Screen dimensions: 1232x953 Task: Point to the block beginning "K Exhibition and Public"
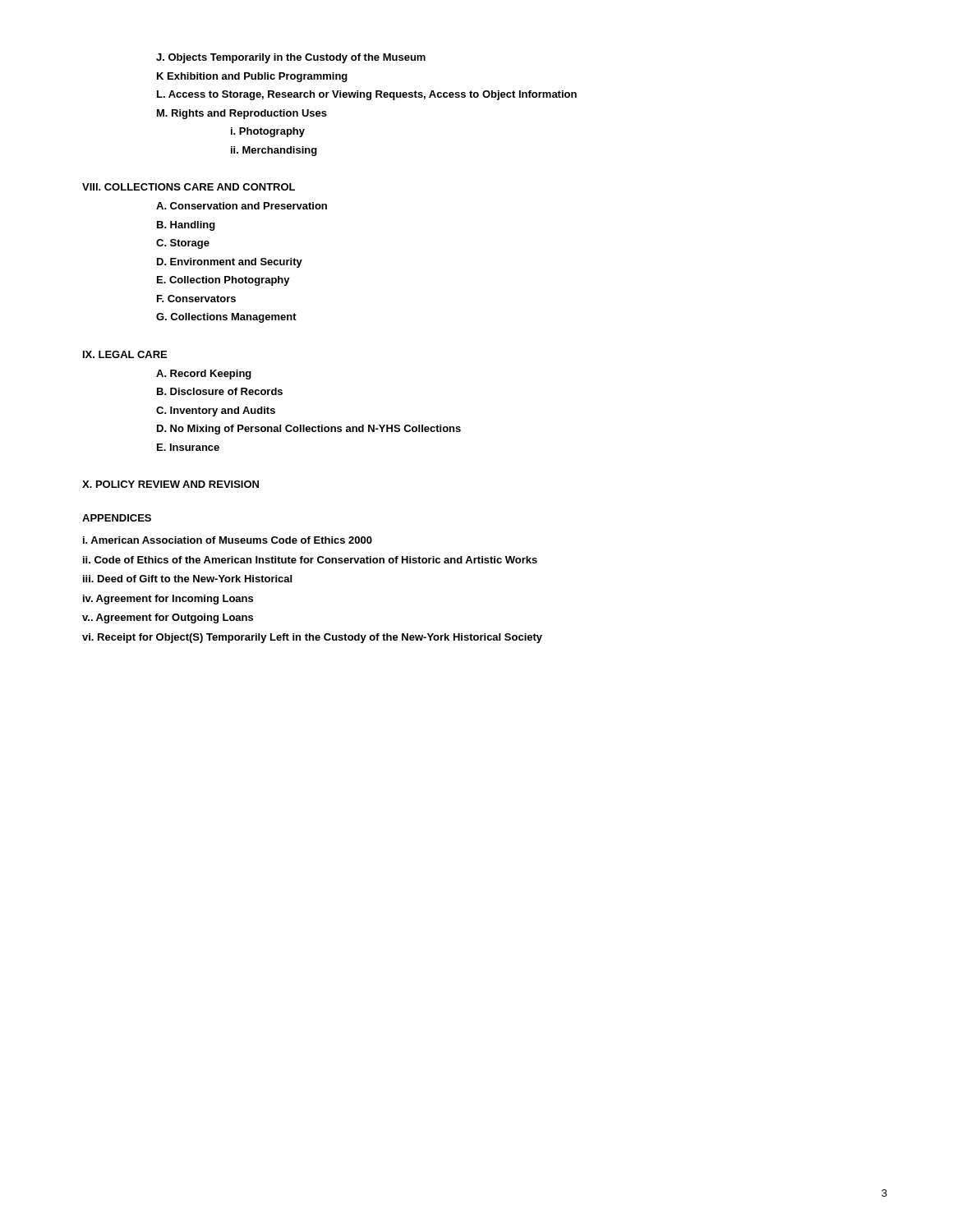click(x=252, y=76)
